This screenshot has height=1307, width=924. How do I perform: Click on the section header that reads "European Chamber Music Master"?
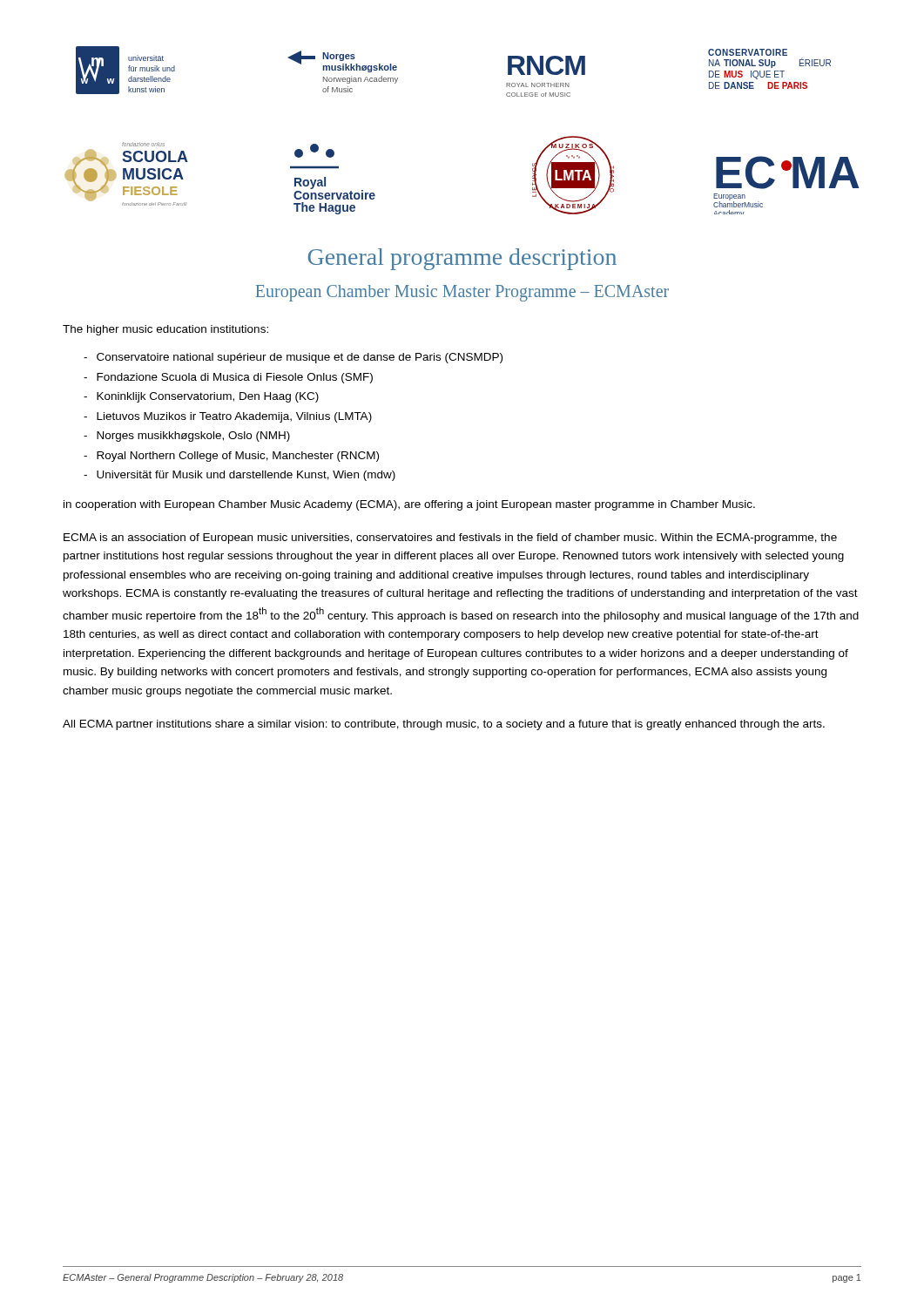click(462, 291)
